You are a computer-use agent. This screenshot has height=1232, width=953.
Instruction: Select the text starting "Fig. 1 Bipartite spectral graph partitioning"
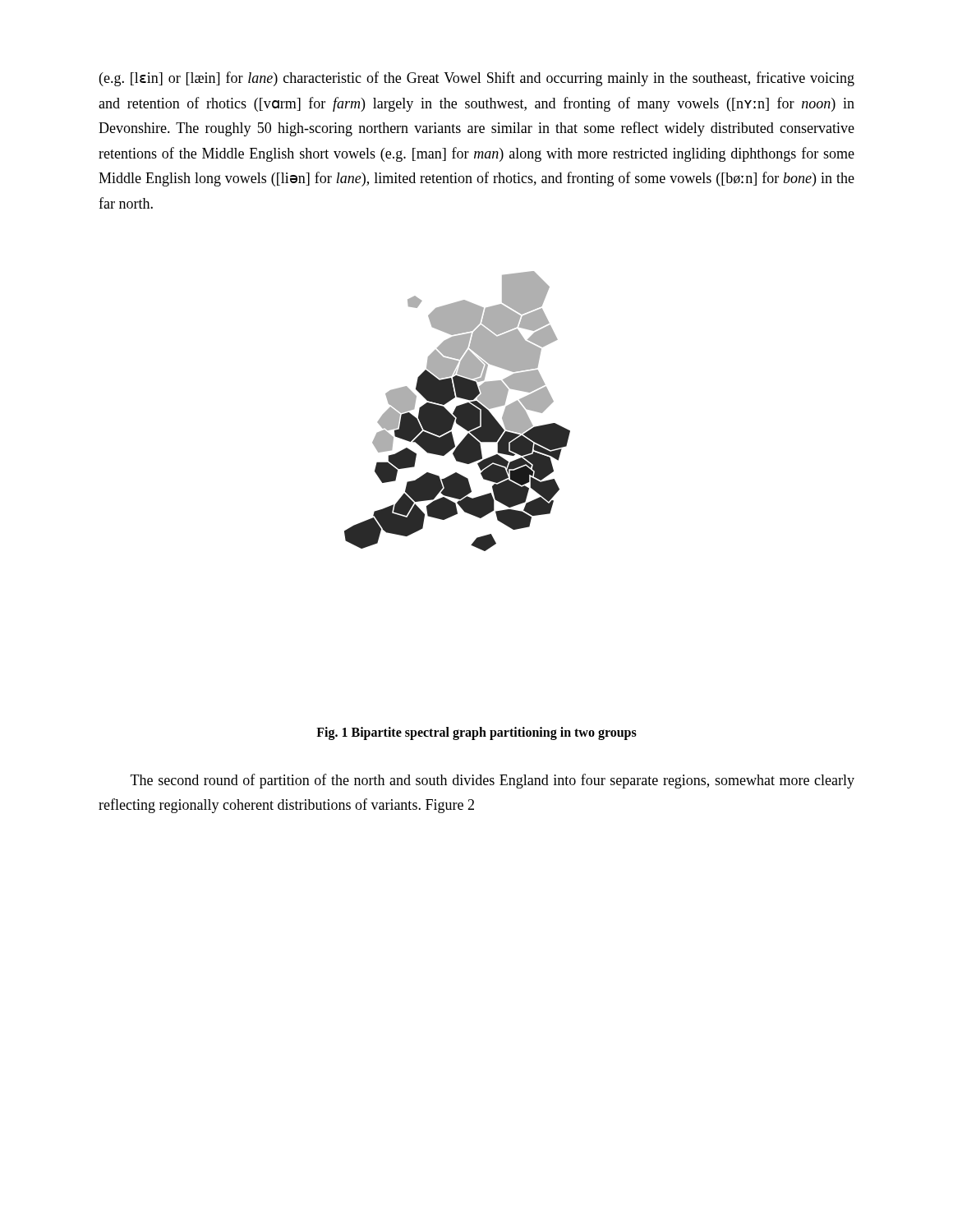pos(476,732)
